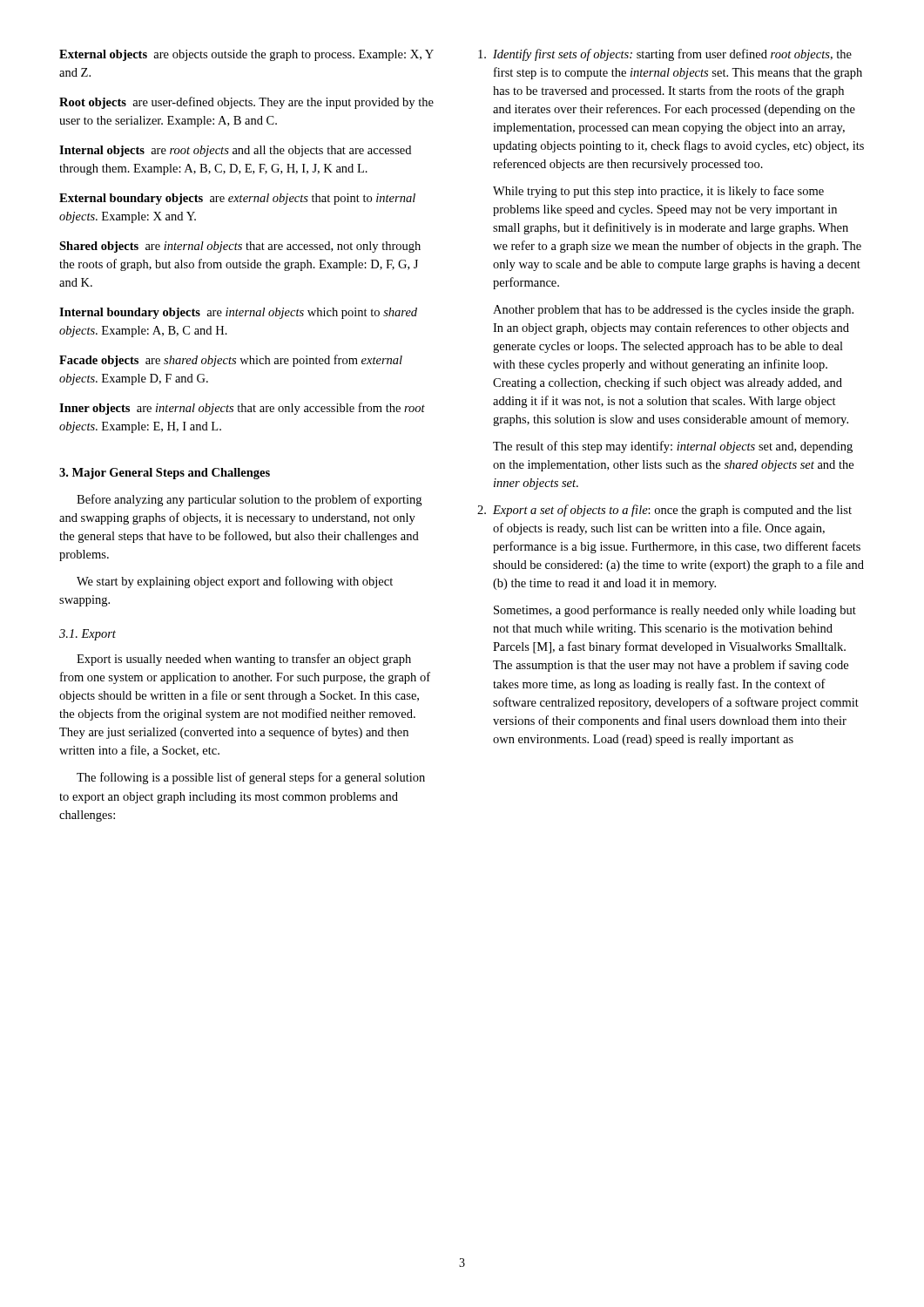Find the block on this page that starts "External objects are objects"
The height and width of the screenshot is (1307, 924).
(246, 63)
